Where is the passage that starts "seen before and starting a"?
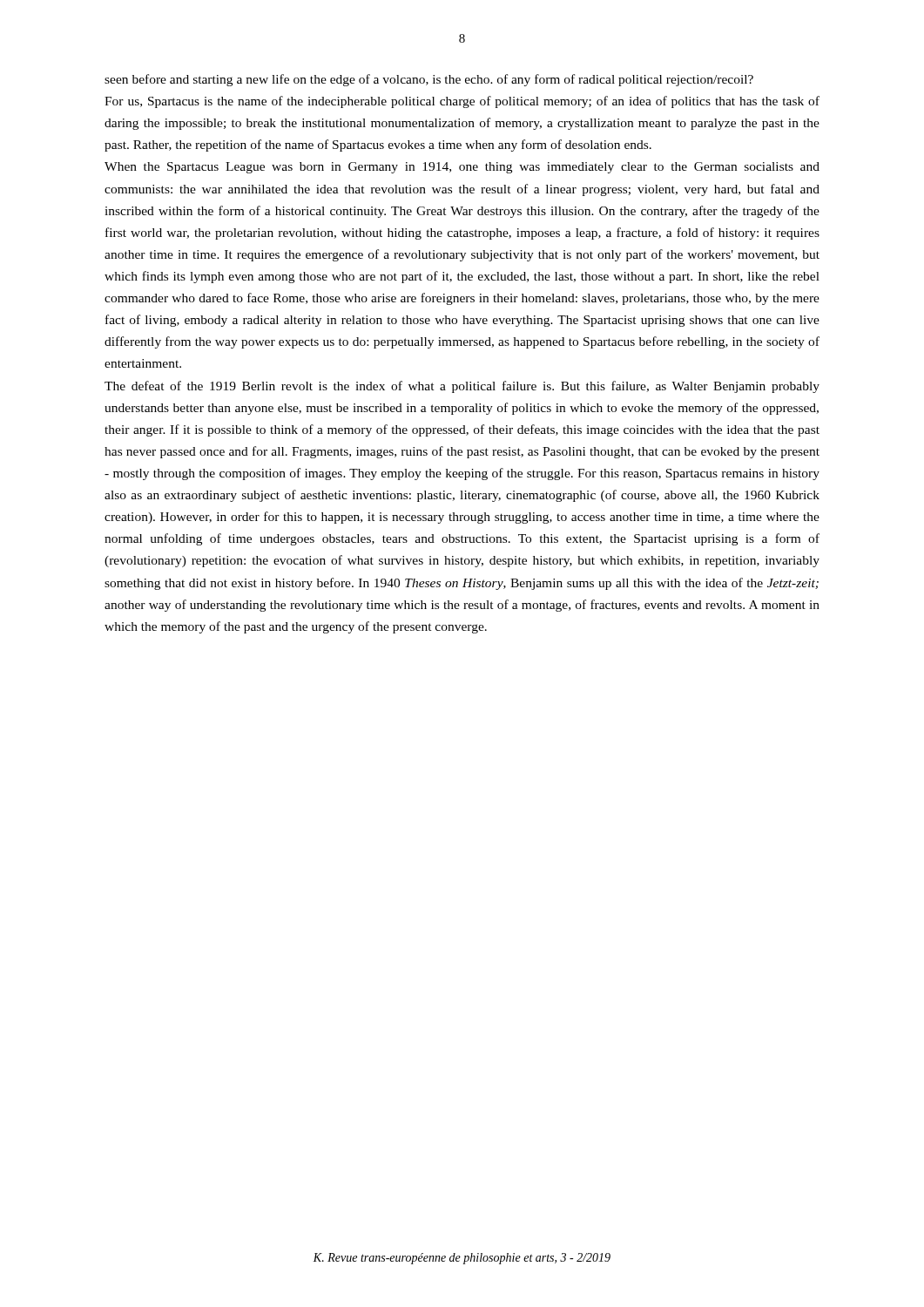 (x=462, y=352)
